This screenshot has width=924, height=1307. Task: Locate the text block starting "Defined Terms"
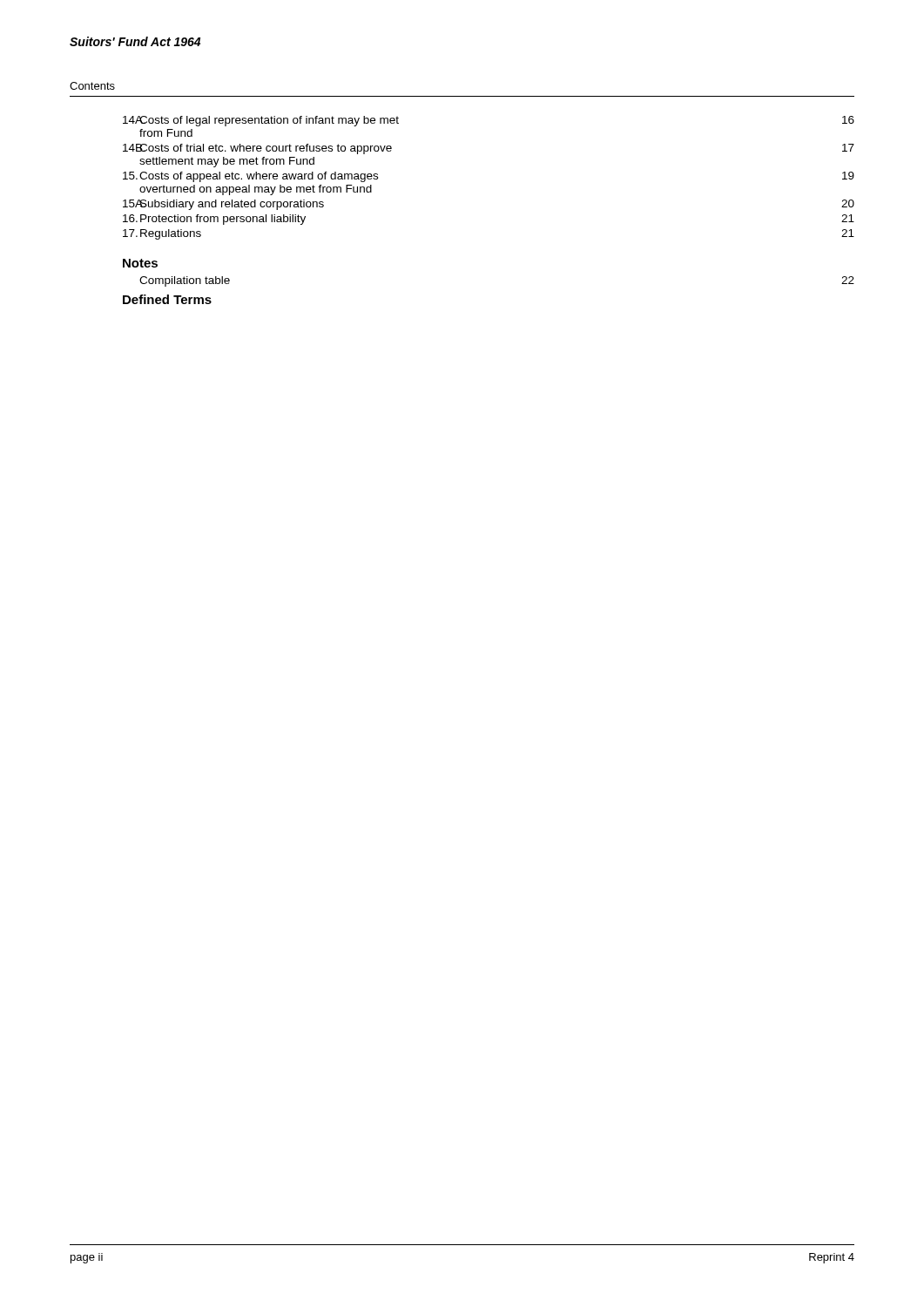[x=167, y=299]
